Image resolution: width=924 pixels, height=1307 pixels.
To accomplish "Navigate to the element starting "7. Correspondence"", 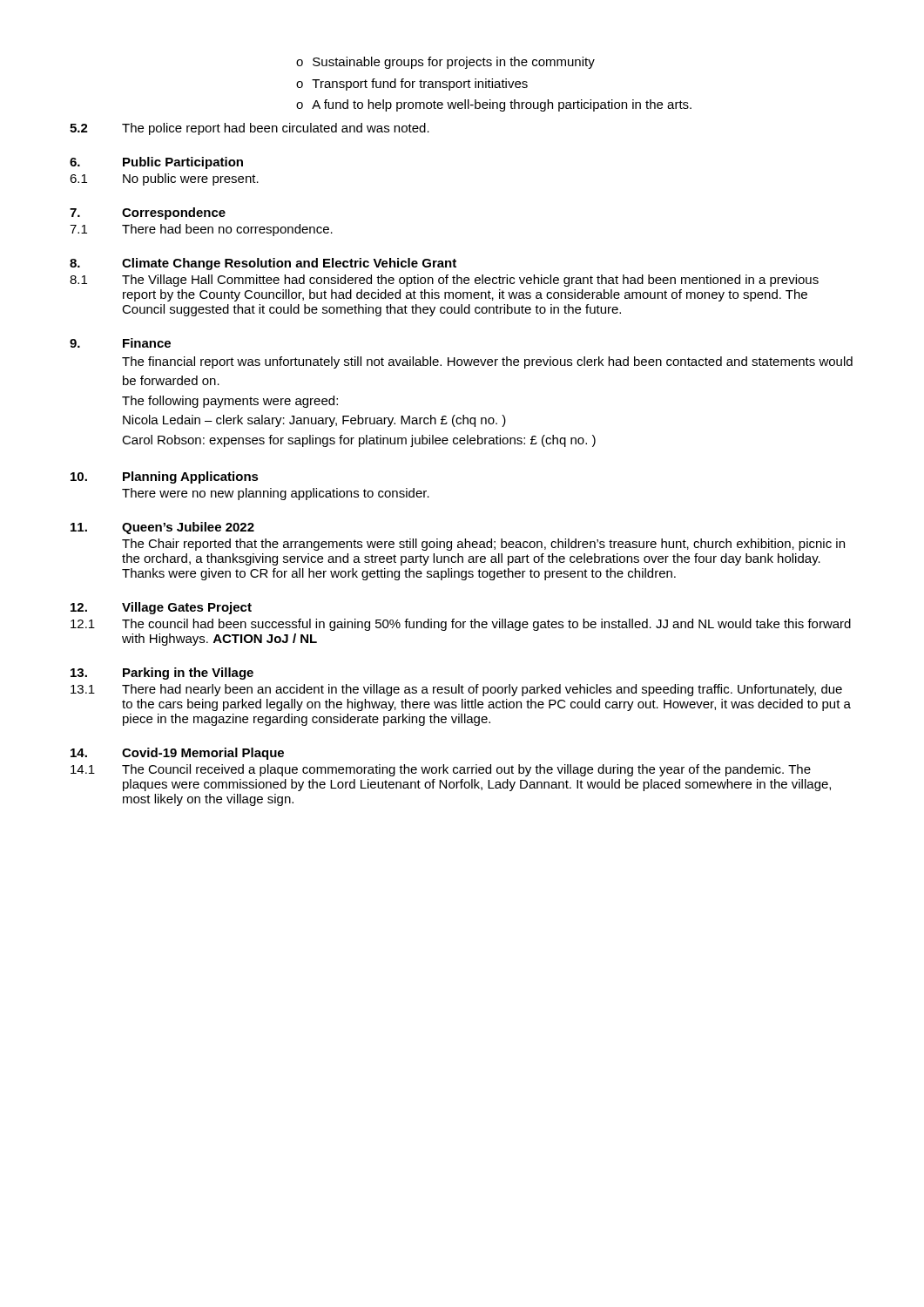I will click(x=148, y=213).
